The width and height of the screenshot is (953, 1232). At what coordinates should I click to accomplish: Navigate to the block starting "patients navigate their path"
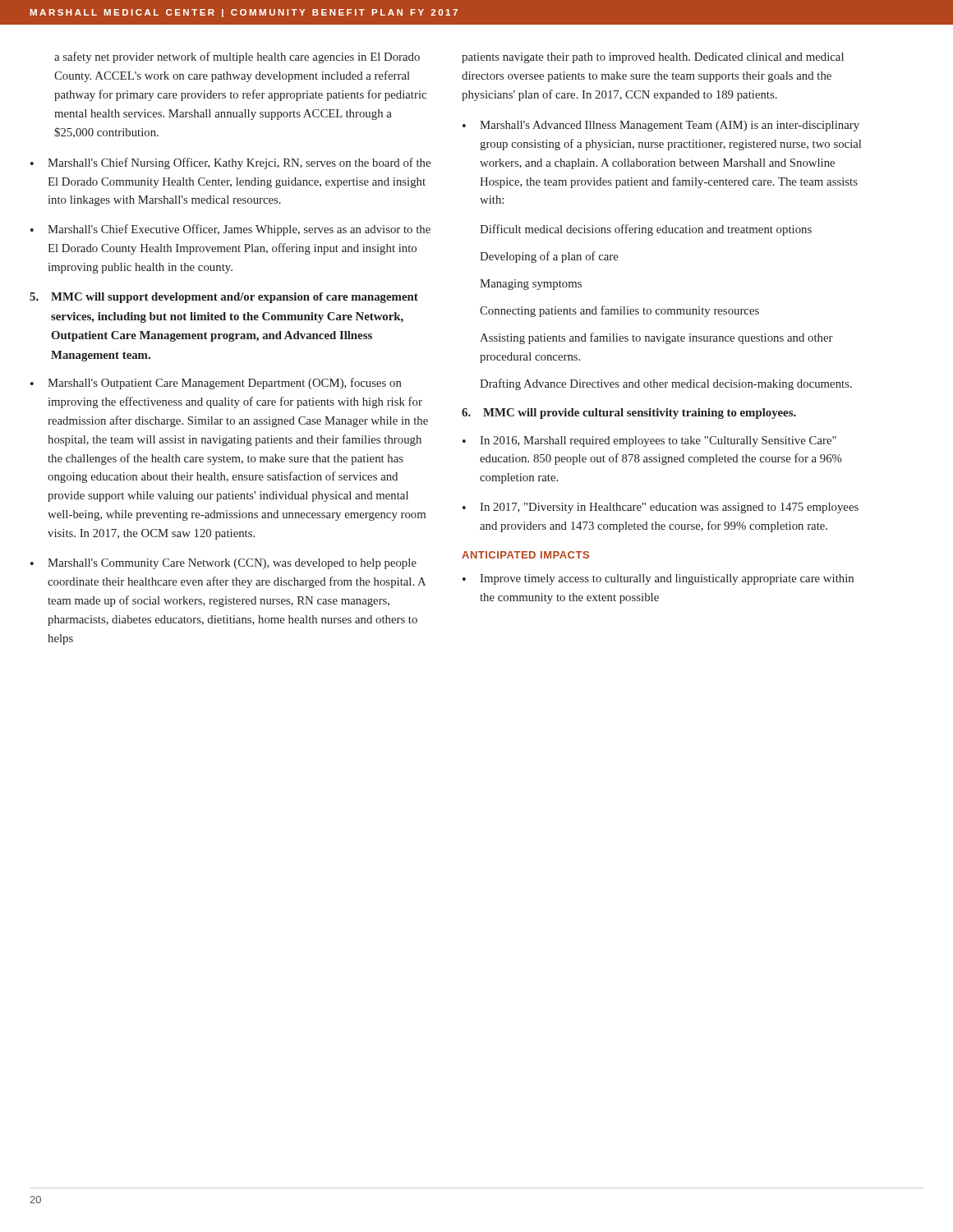[653, 76]
